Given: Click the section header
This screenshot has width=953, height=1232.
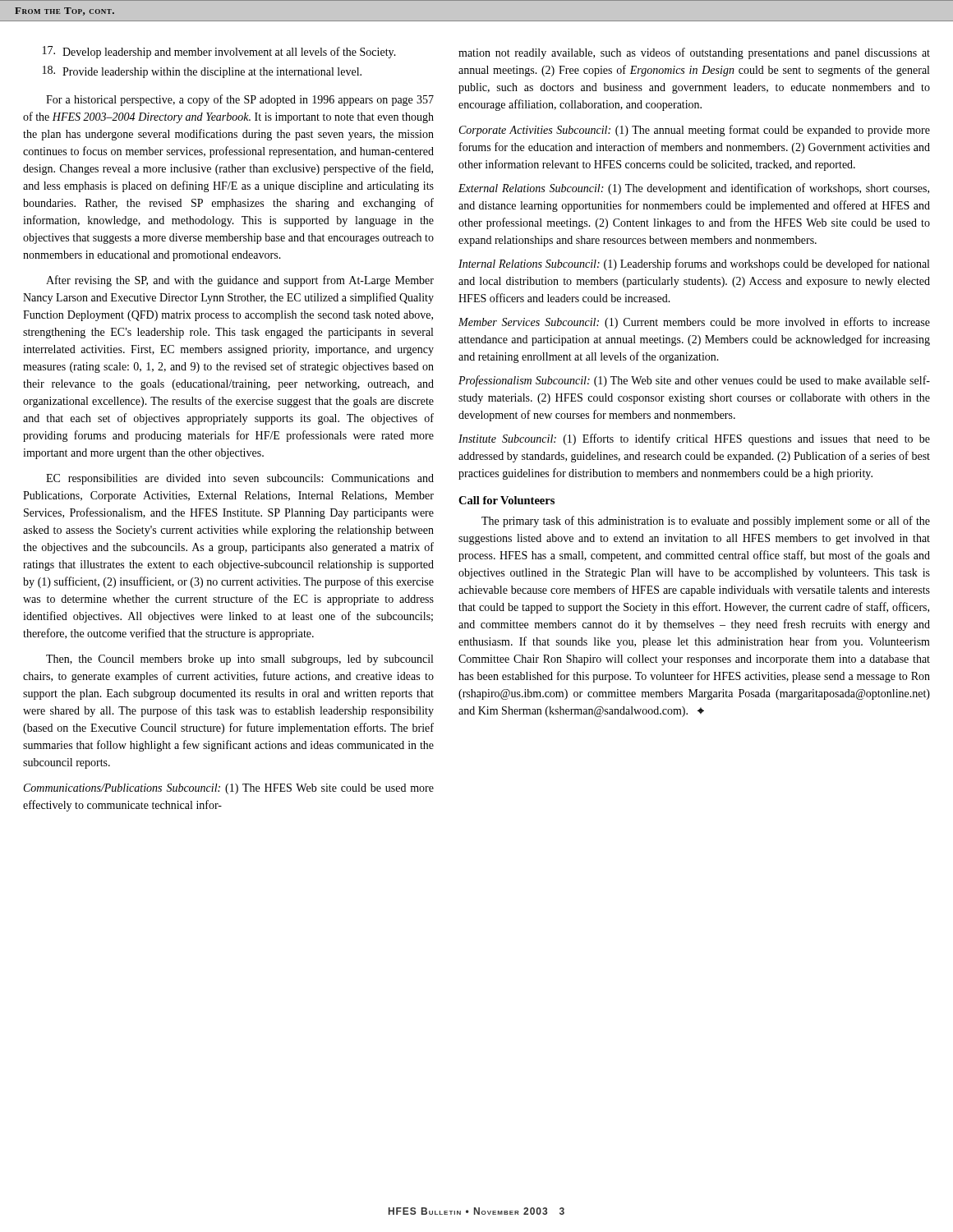Looking at the screenshot, I should pyautogui.click(x=507, y=500).
